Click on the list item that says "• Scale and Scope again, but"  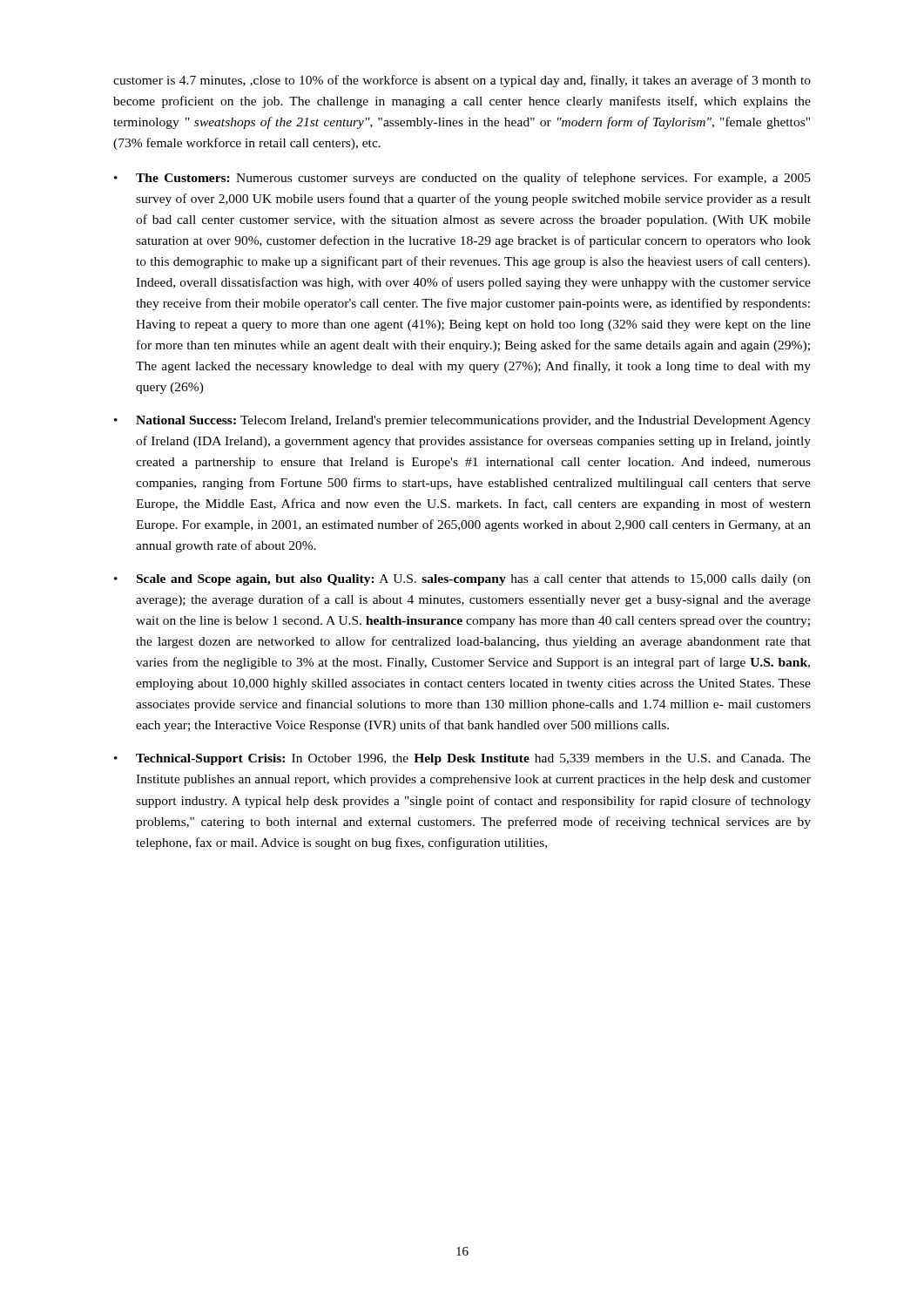(x=462, y=652)
